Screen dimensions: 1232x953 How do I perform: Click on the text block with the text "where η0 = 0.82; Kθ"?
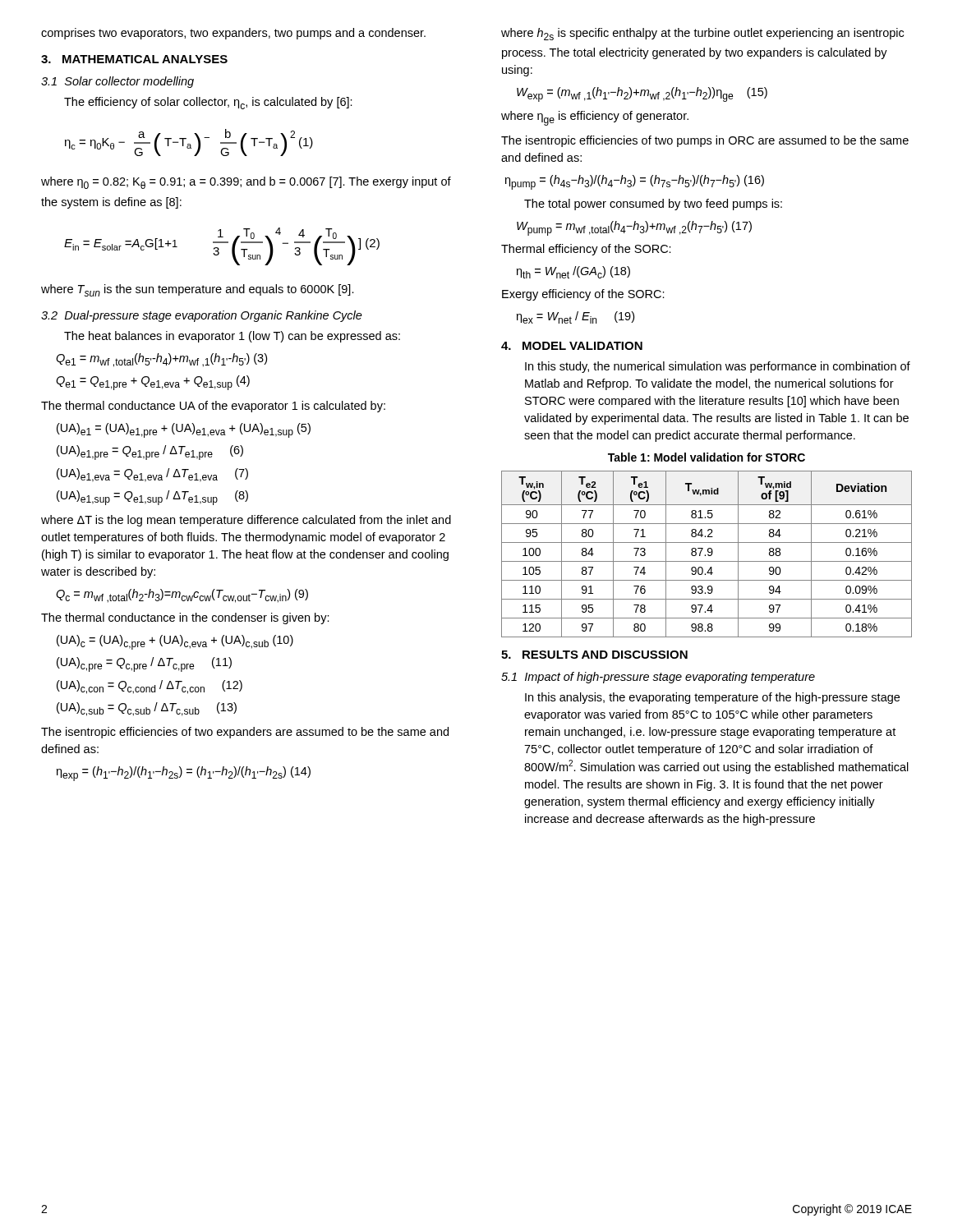pyautogui.click(x=246, y=192)
